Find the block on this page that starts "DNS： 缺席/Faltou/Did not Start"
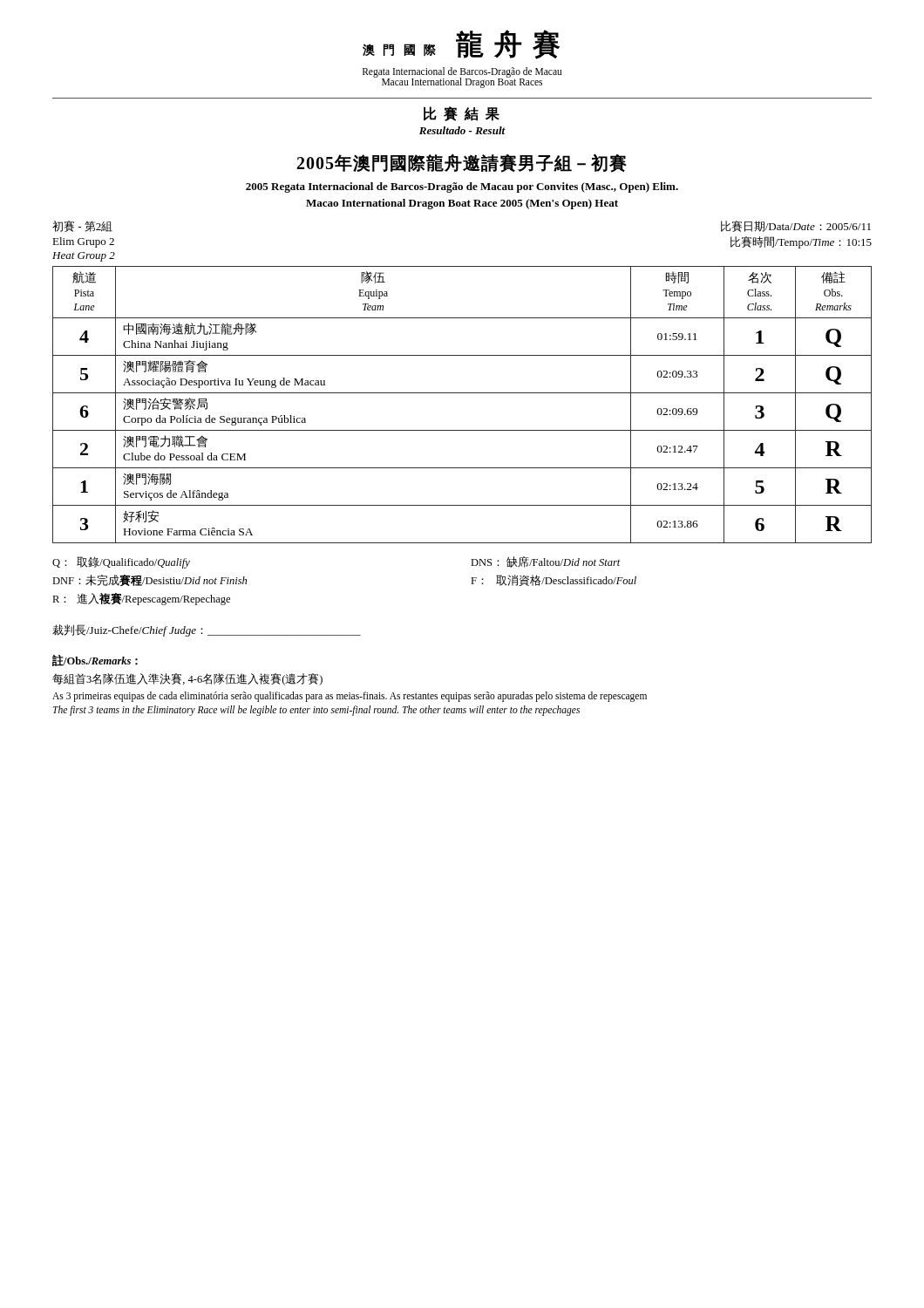The width and height of the screenshot is (924, 1308). click(546, 562)
